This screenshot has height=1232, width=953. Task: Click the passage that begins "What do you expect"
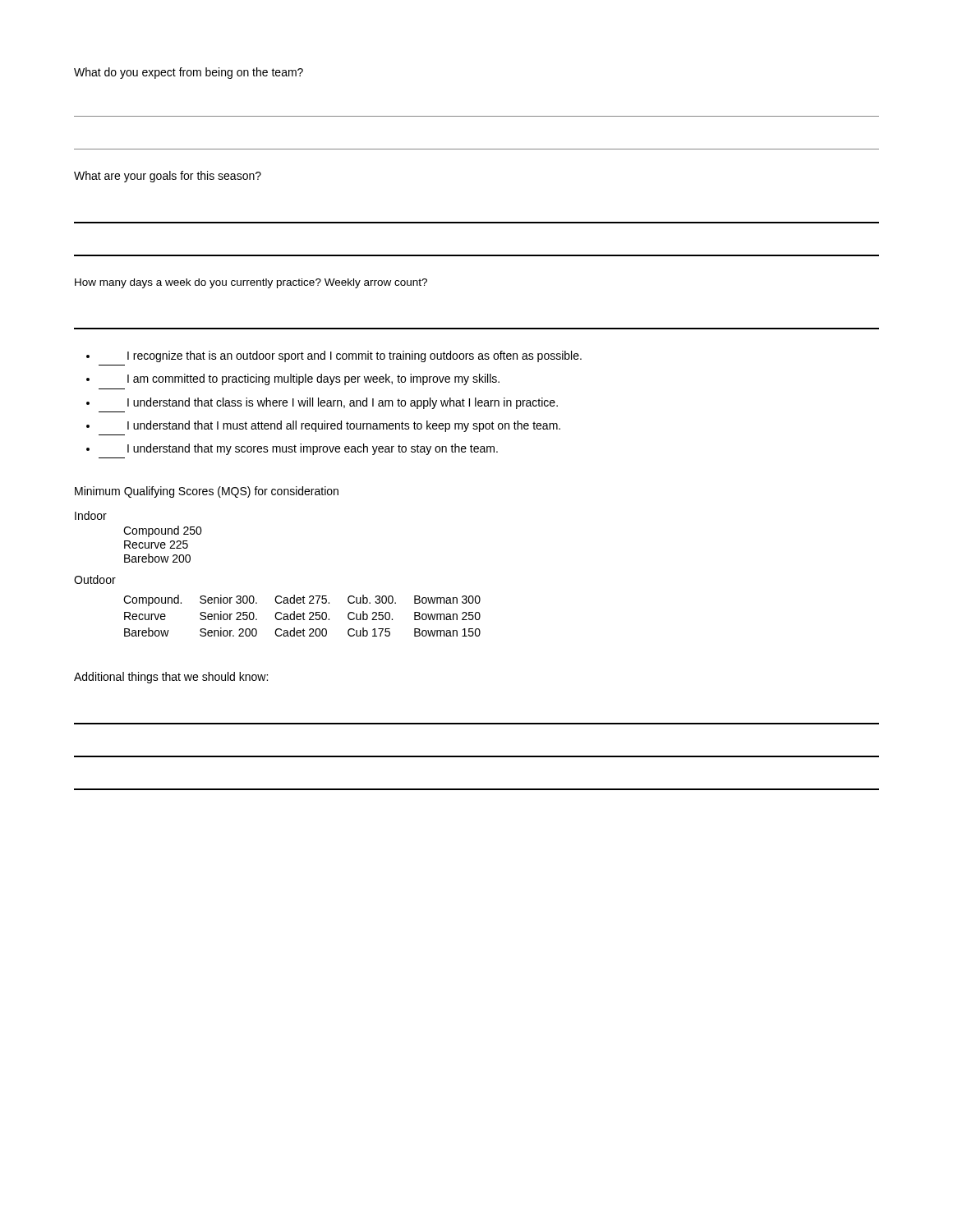[x=189, y=72]
